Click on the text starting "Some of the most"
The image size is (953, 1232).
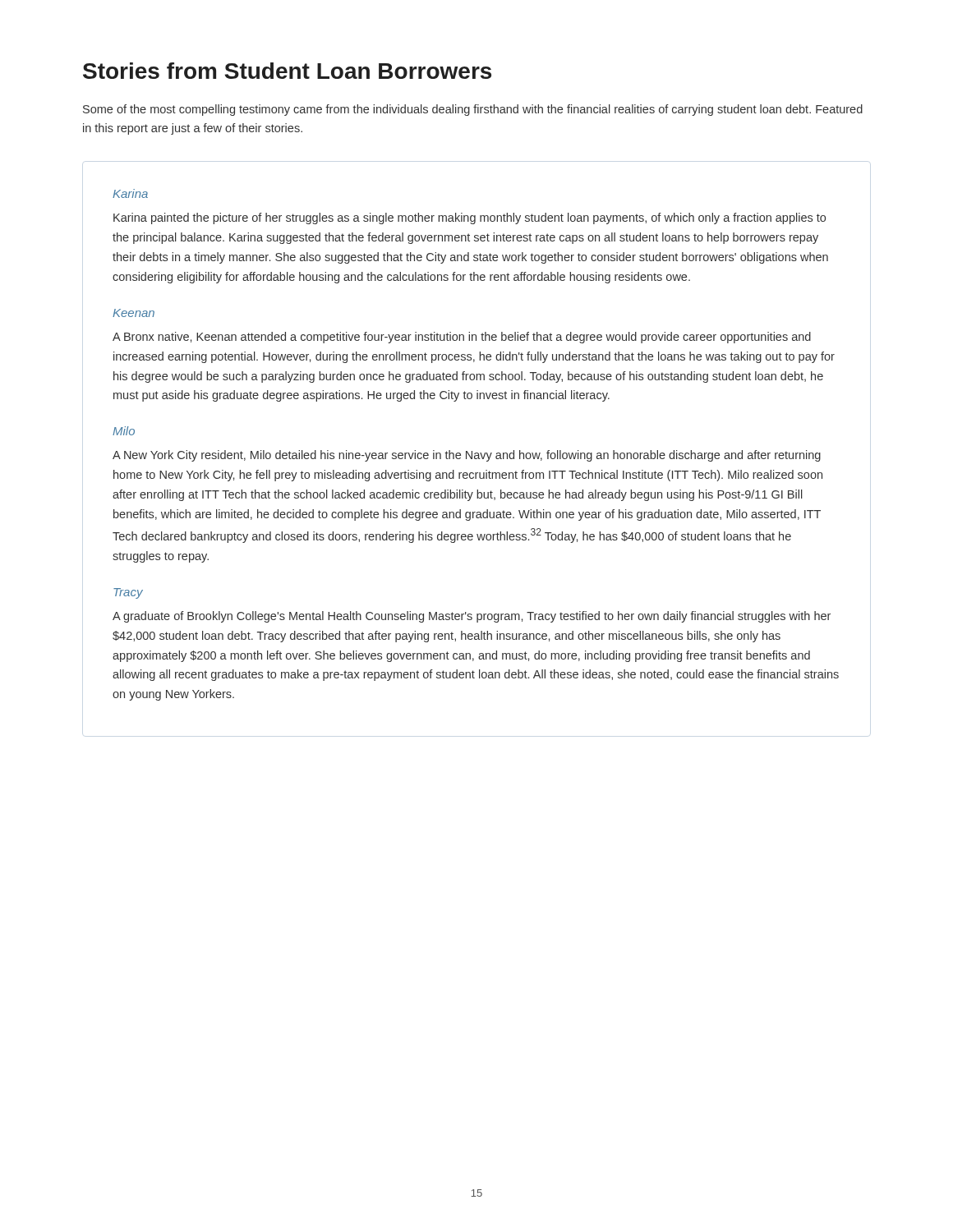tap(476, 119)
